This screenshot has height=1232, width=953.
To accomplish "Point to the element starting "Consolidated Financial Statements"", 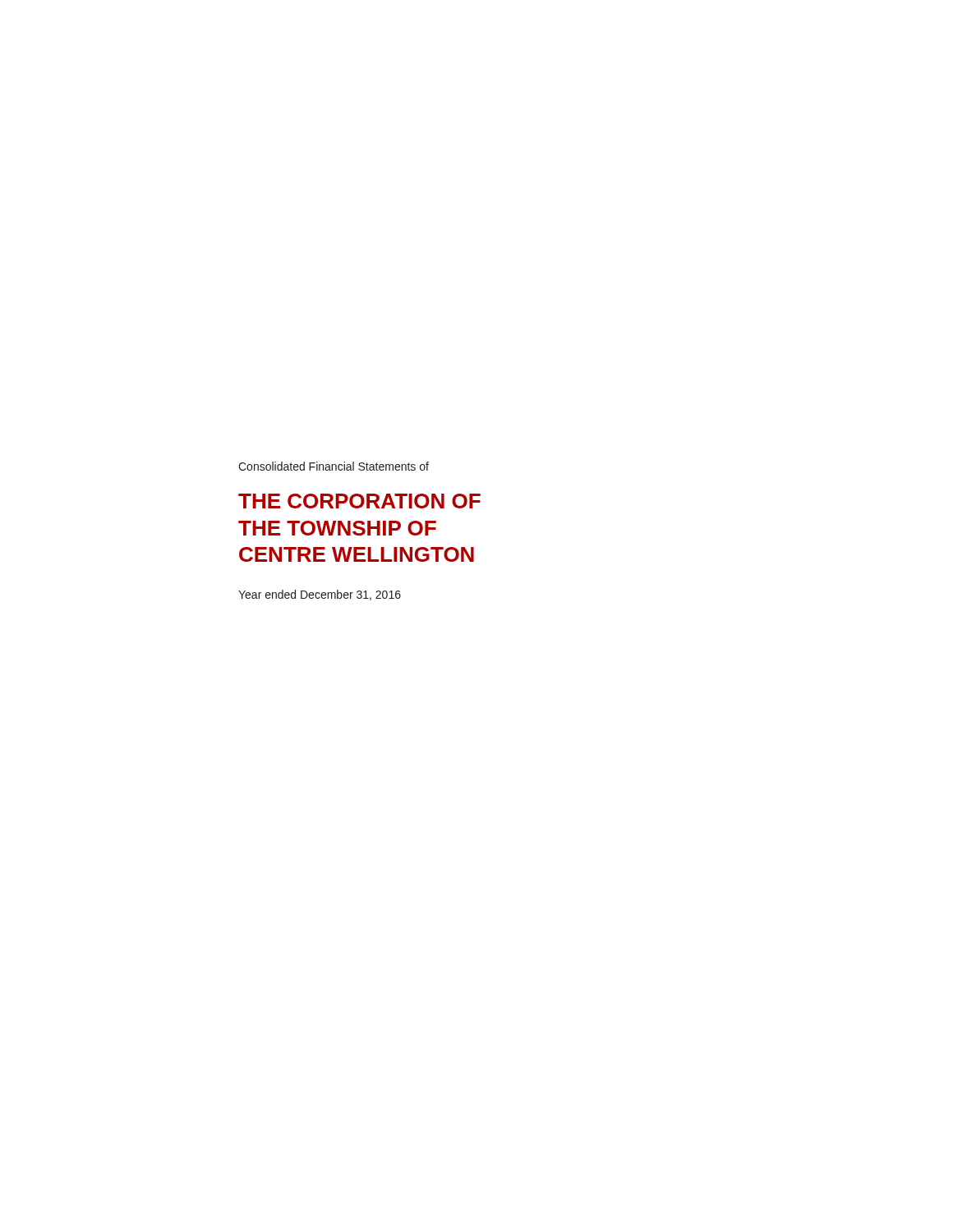I will 334,466.
